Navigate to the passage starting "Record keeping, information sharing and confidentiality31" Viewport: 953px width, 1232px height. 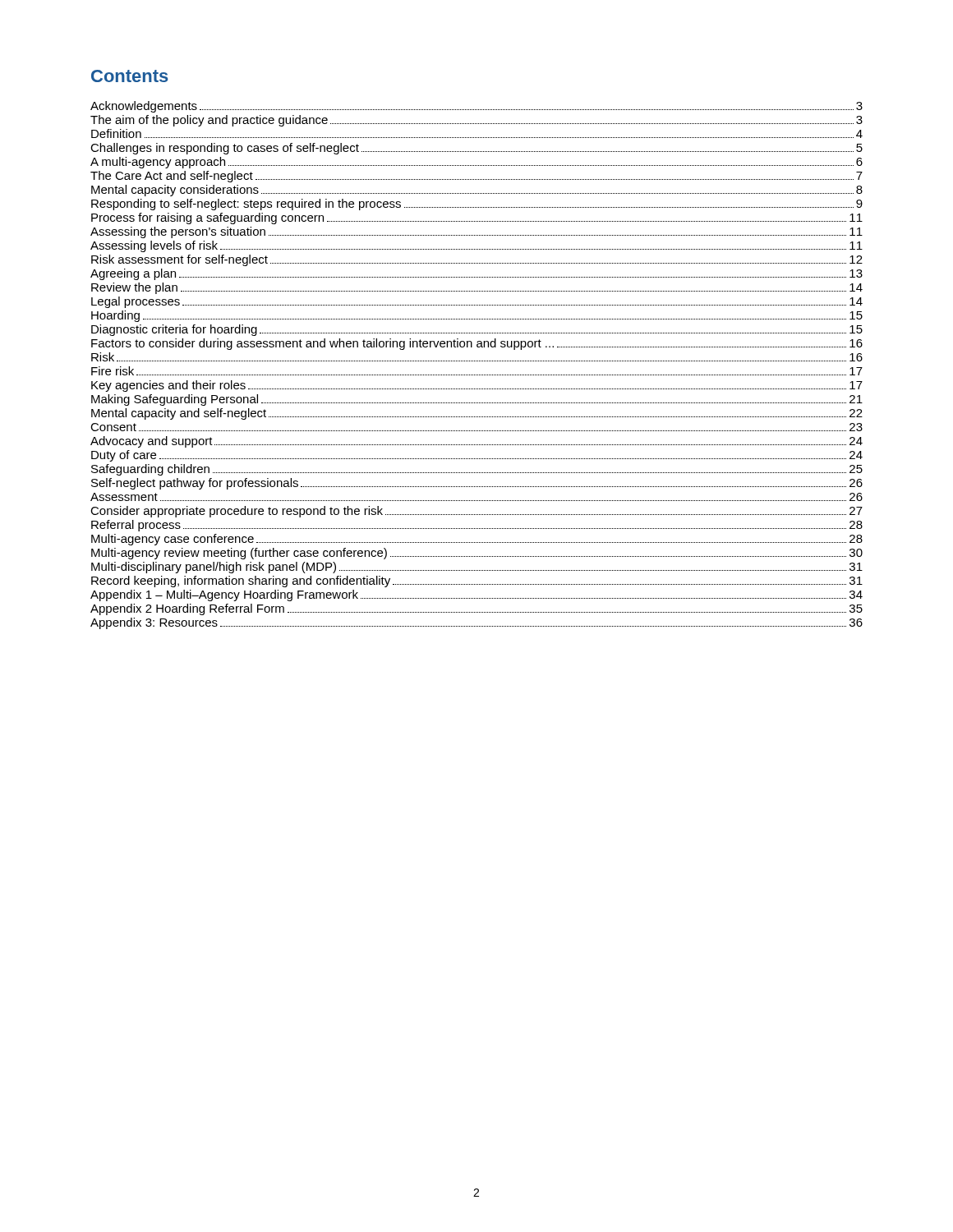pos(476,580)
